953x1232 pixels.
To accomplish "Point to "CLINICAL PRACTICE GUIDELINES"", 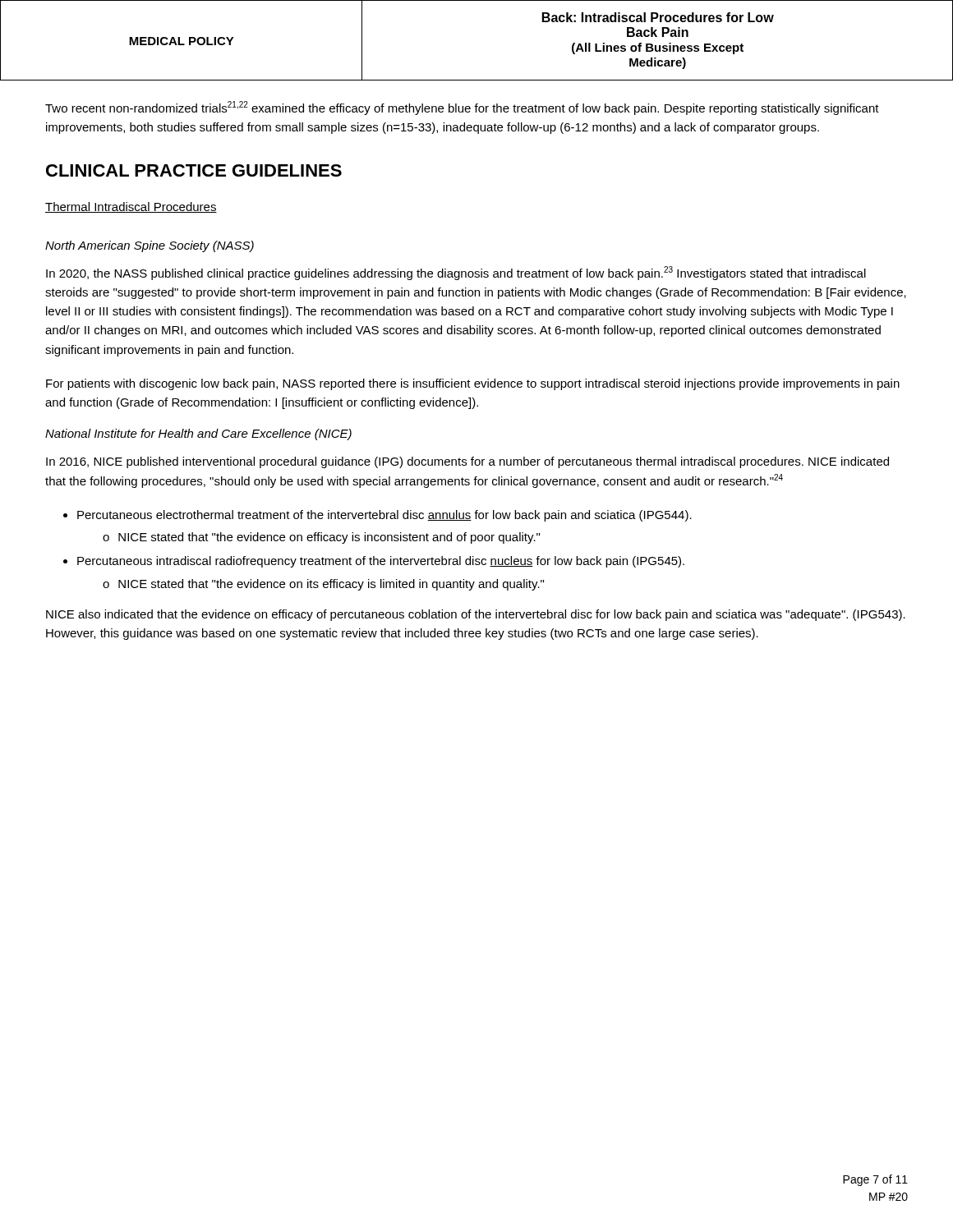I will [194, 170].
